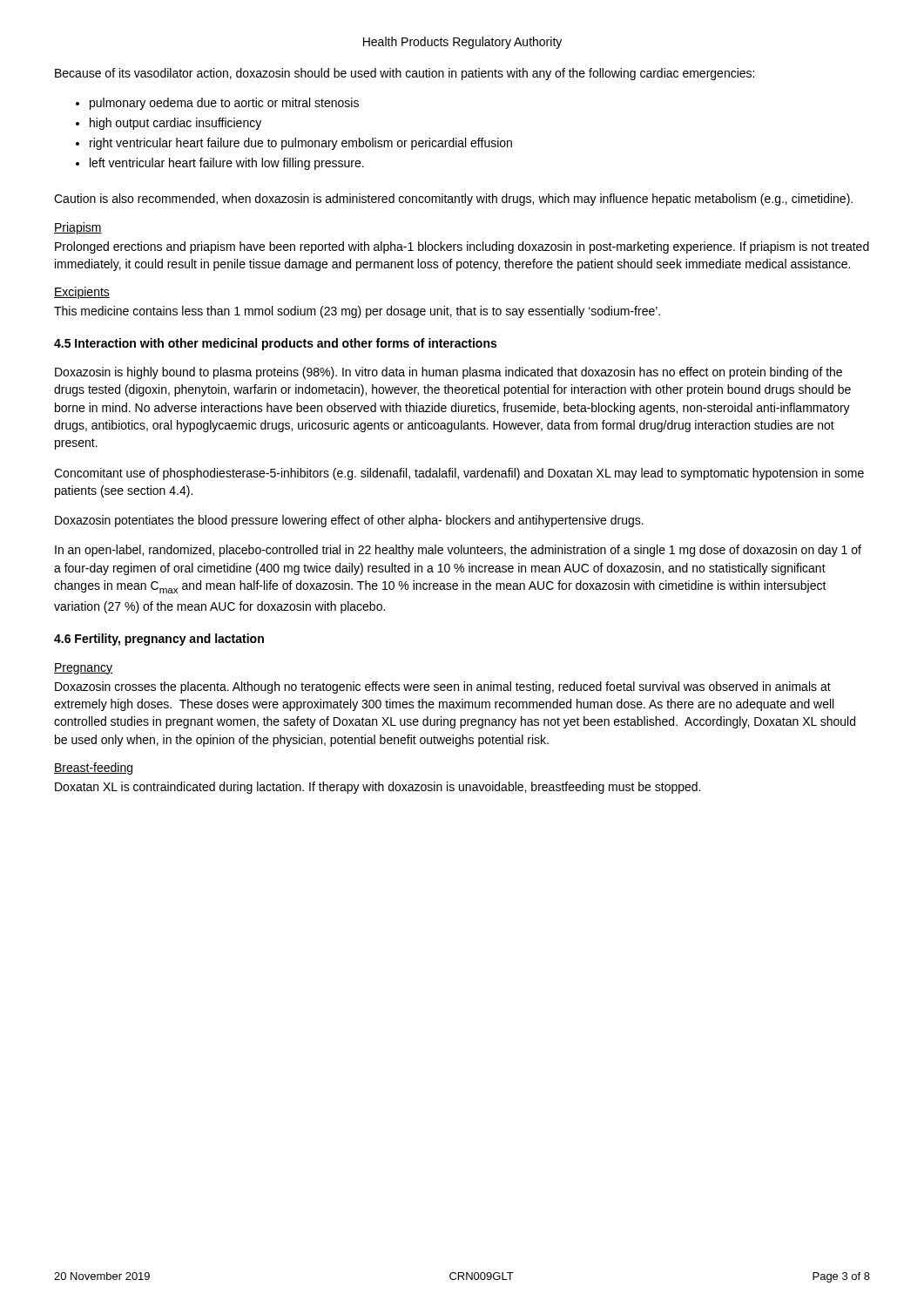The height and width of the screenshot is (1307, 924).
Task: Point to the block beginning "Doxatan XL is contraindicated"
Action: point(378,787)
